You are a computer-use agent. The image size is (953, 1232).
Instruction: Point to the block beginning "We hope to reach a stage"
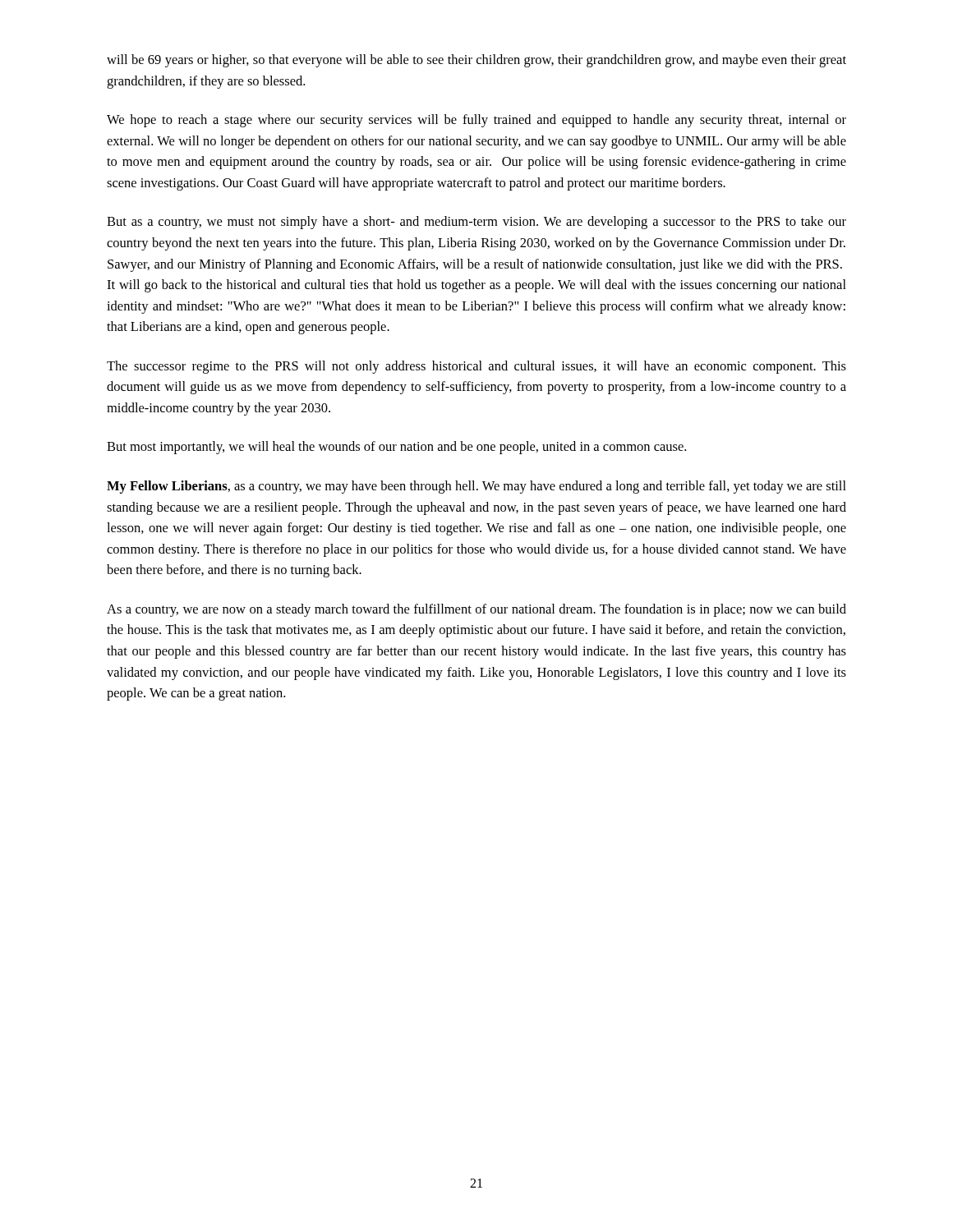476,151
